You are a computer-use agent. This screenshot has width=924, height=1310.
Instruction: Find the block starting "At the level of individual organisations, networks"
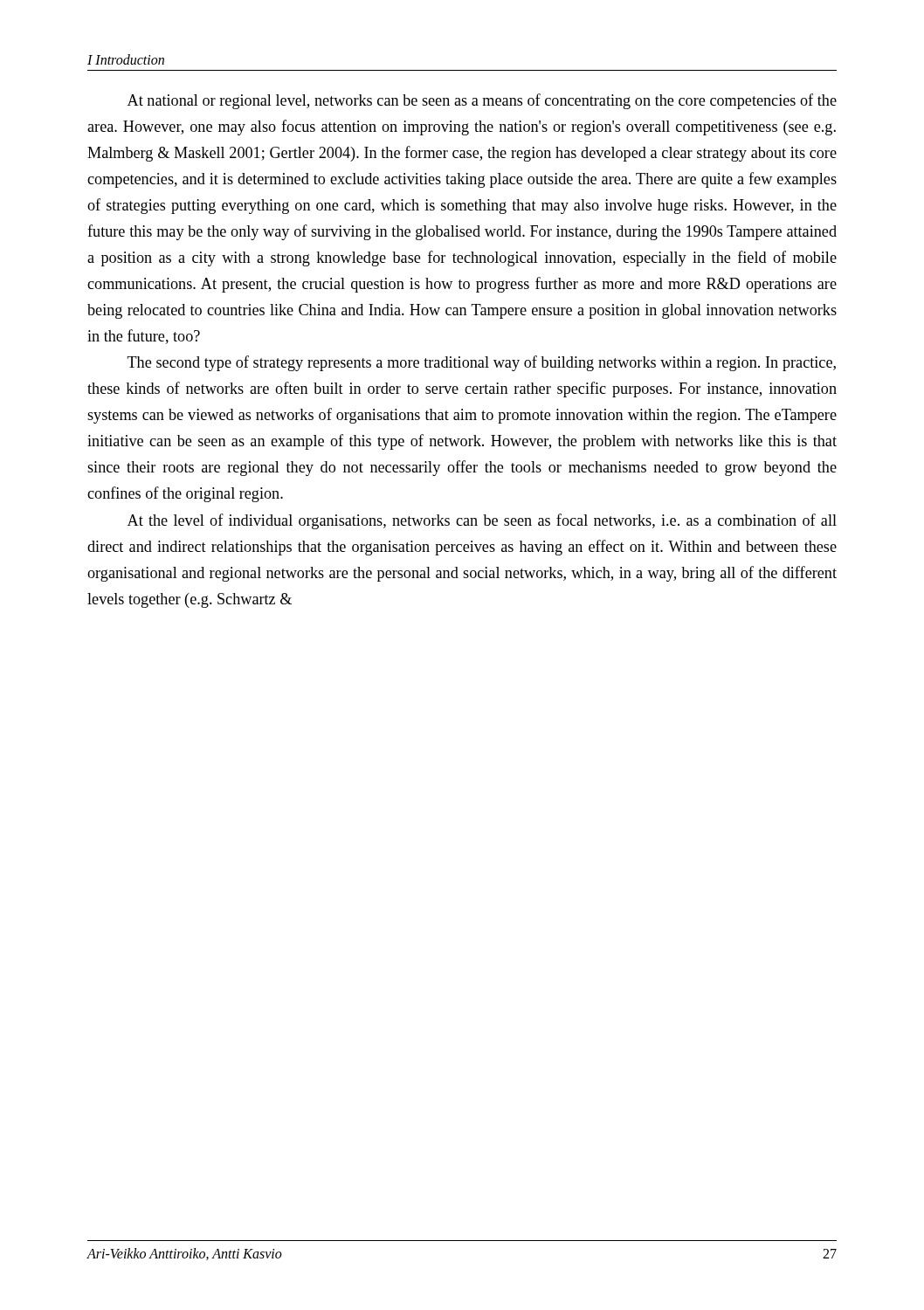click(x=462, y=559)
